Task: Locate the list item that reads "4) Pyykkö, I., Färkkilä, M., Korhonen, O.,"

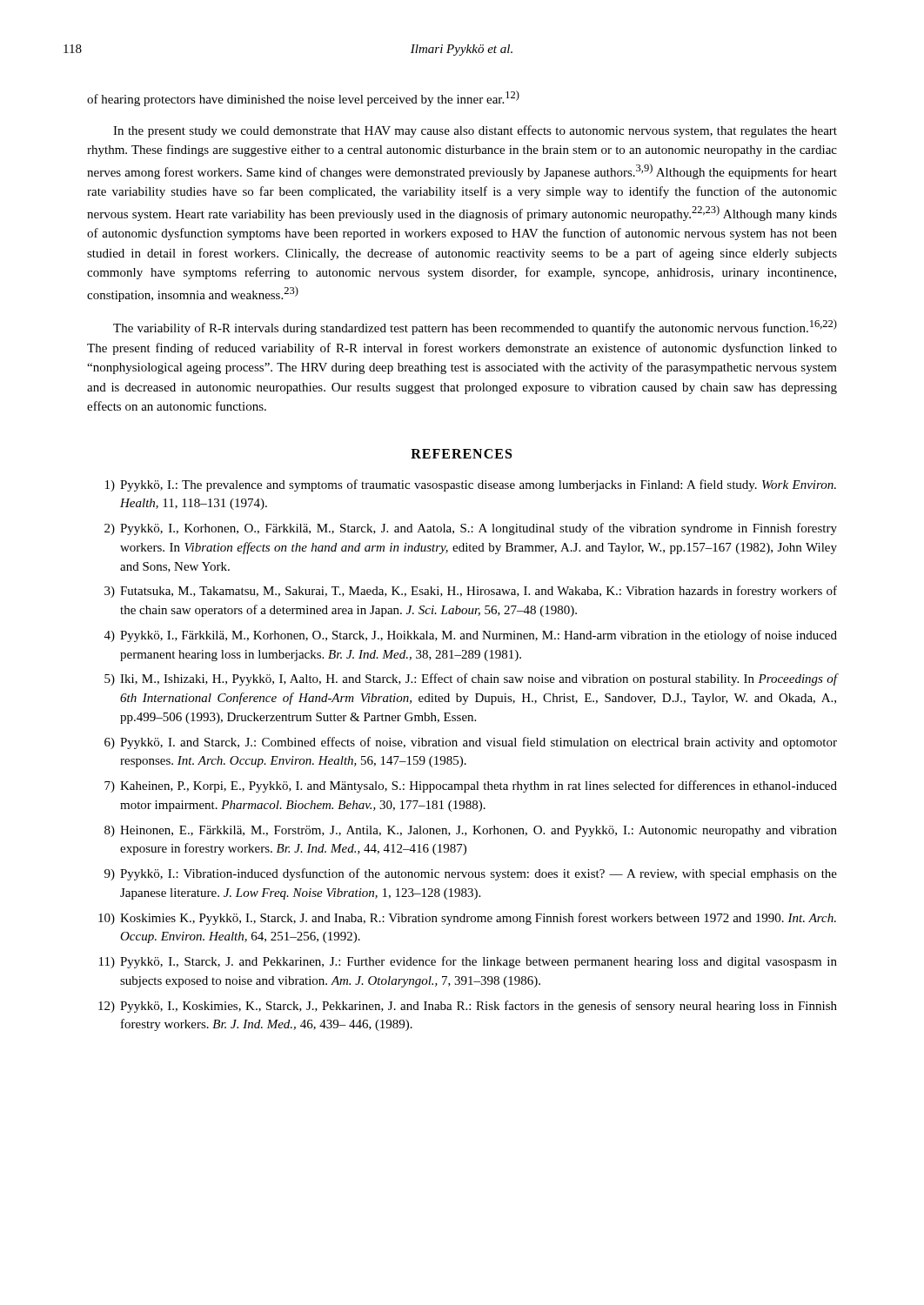Action: pyautogui.click(x=462, y=645)
